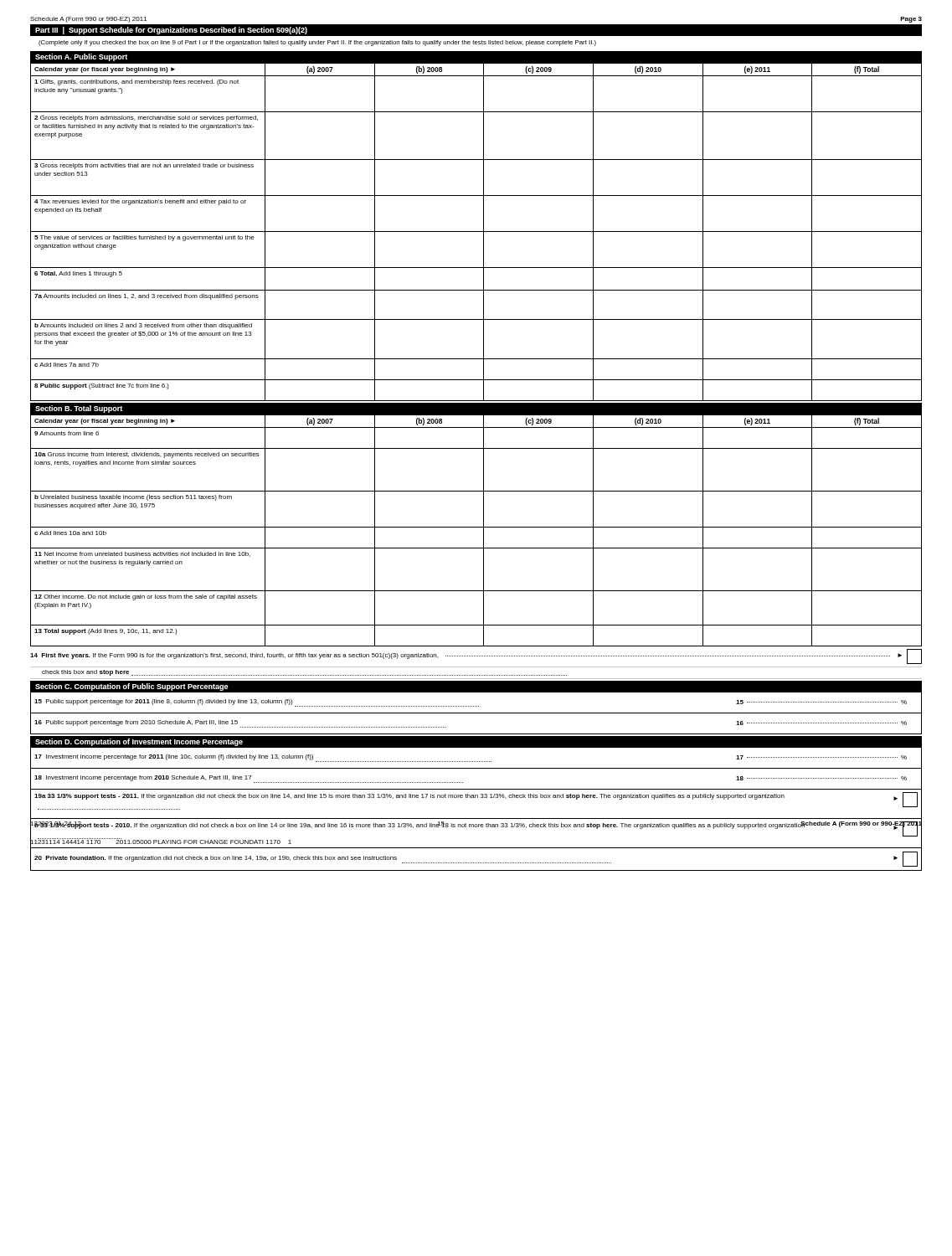Where is the passage that starts "16 Public support percentage"?

point(476,723)
